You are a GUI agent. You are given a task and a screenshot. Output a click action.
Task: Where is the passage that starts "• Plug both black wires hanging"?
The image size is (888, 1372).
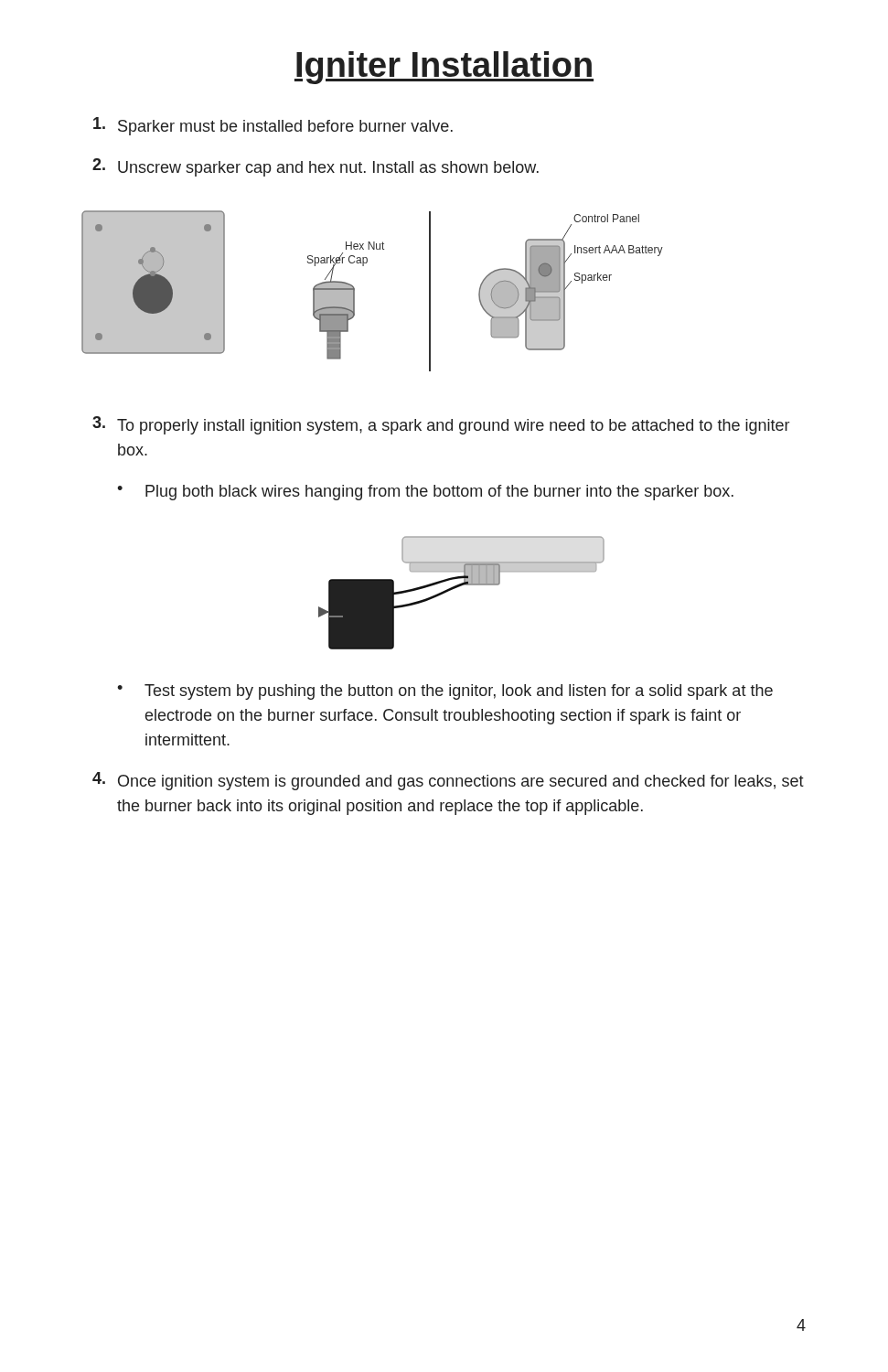[x=466, y=492]
